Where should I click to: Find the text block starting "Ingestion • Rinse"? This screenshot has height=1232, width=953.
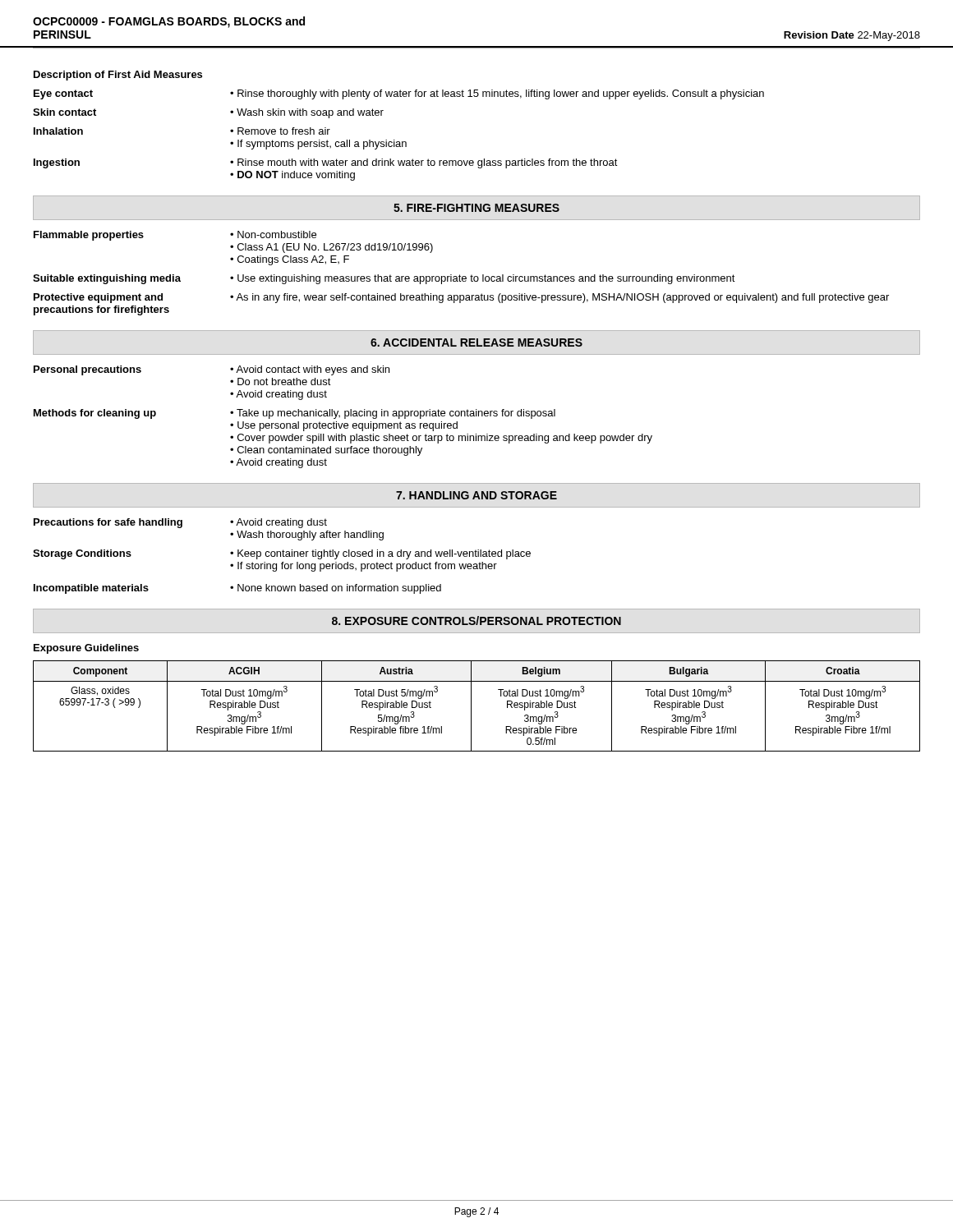click(476, 168)
